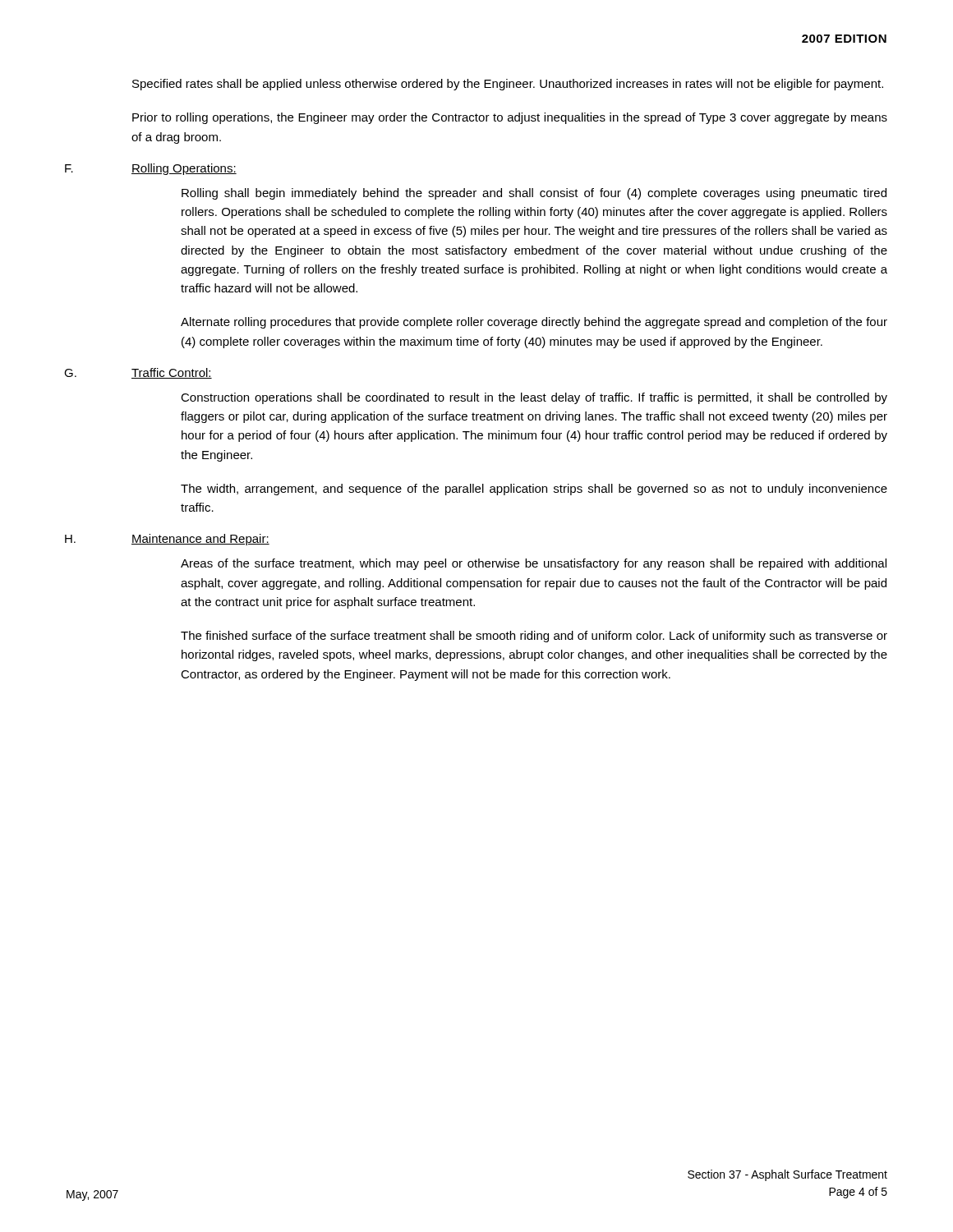Locate the section header containing "H. Maintenance and Repair:"
Image resolution: width=953 pixels, height=1232 pixels.
(200, 539)
